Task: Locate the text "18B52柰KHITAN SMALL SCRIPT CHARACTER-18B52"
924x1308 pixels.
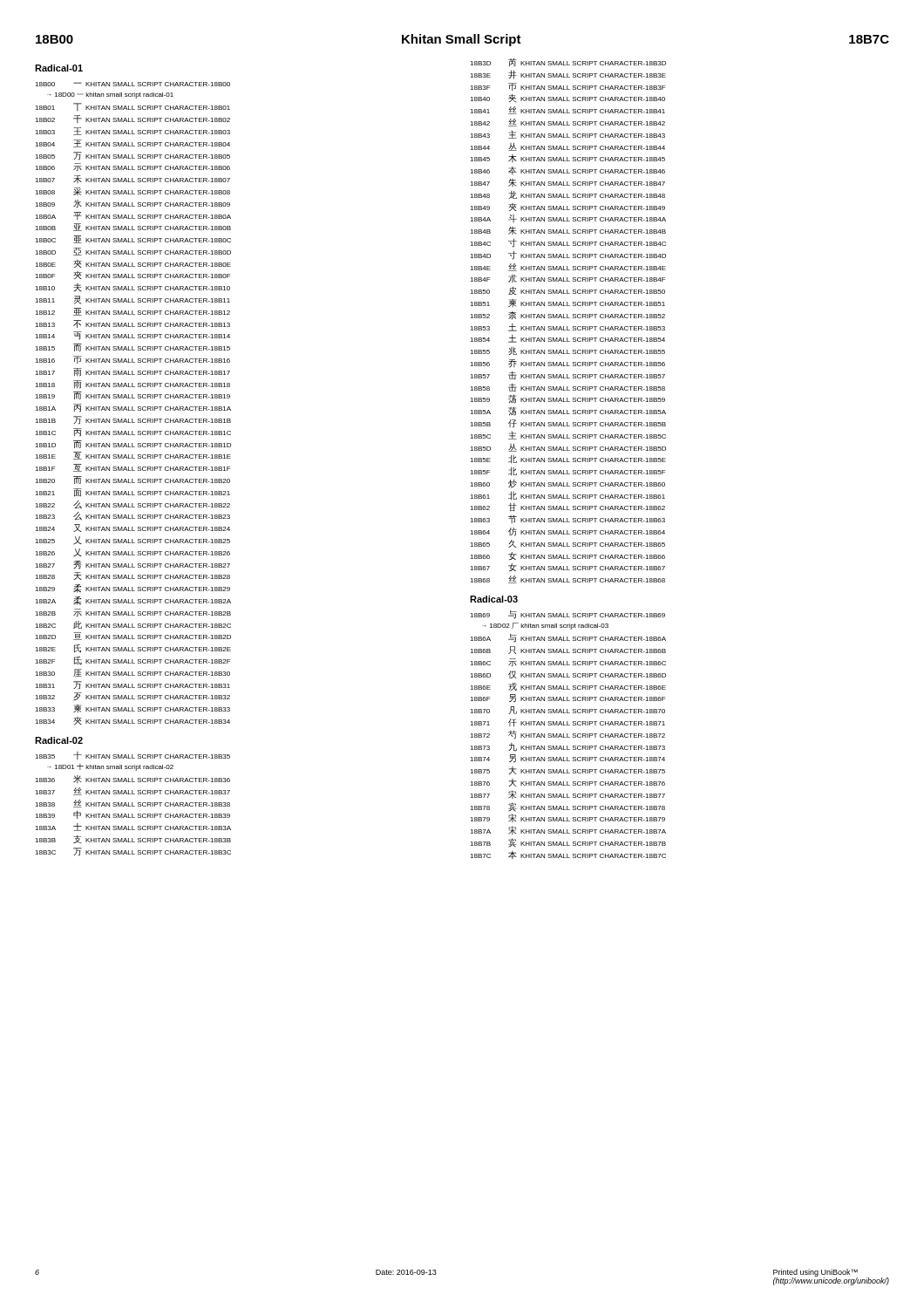Action: point(567,315)
